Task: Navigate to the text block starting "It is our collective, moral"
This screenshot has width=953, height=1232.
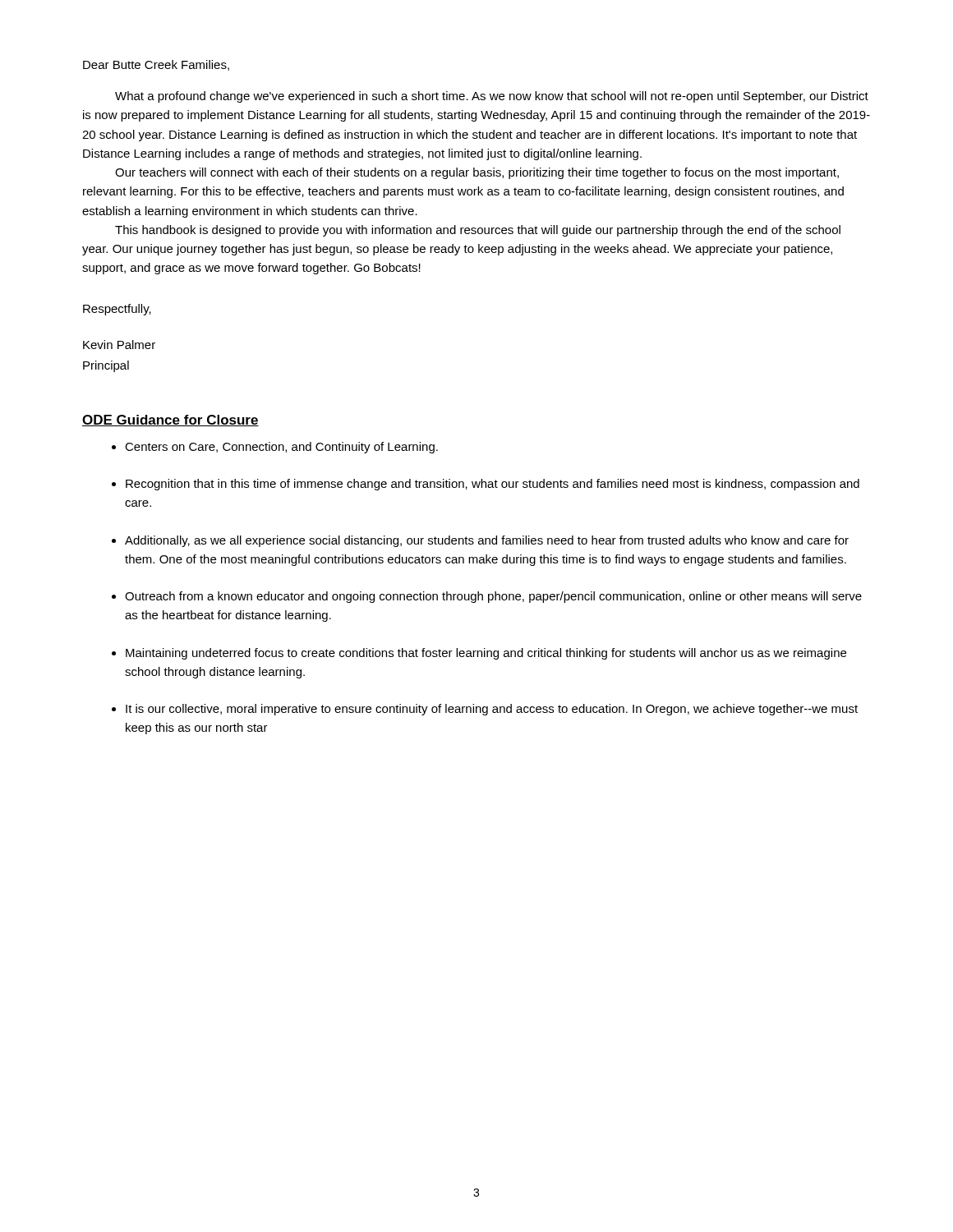Action: click(491, 718)
